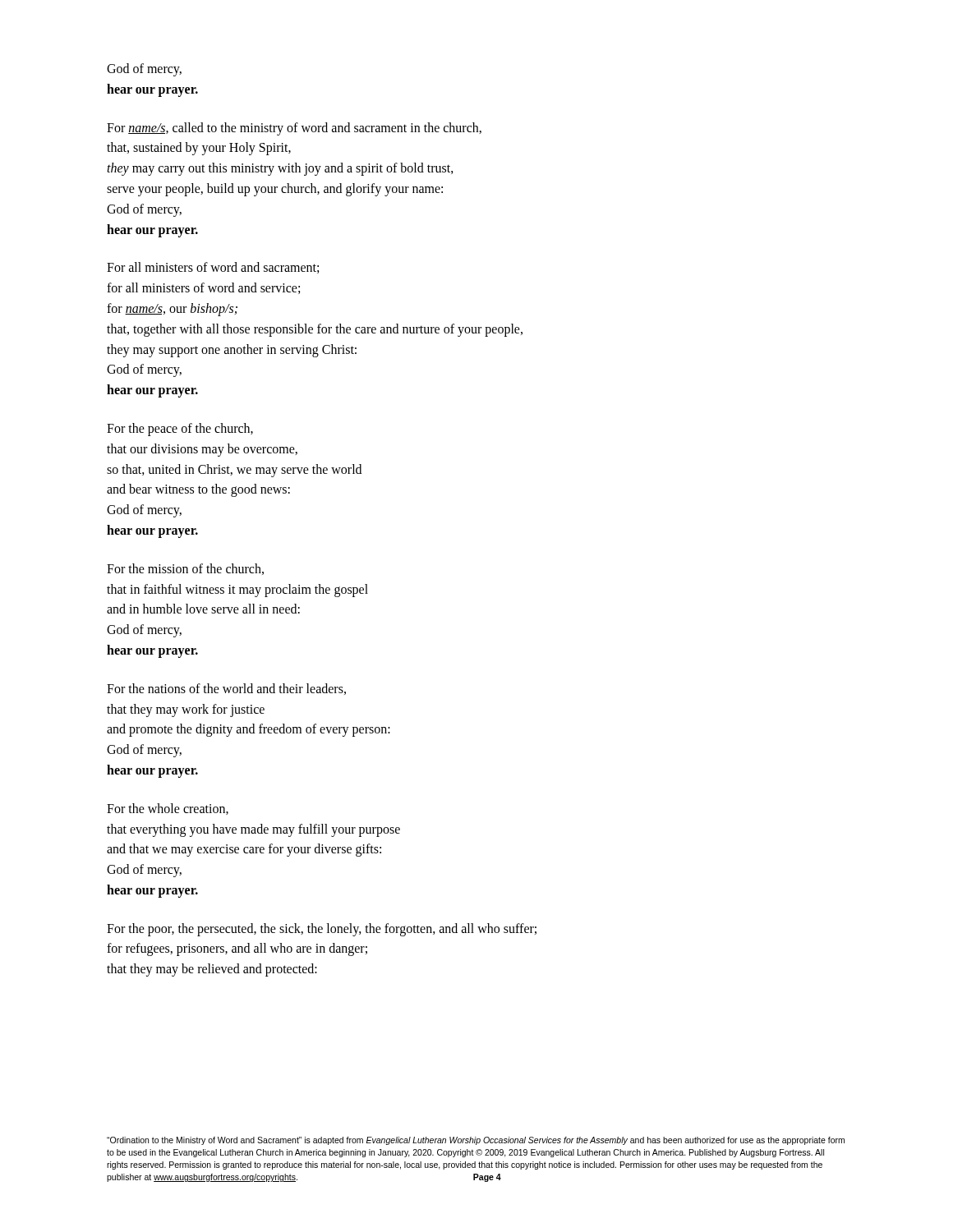Click on the region starting "For the nations of the world and their"
953x1232 pixels.
(226, 689)
